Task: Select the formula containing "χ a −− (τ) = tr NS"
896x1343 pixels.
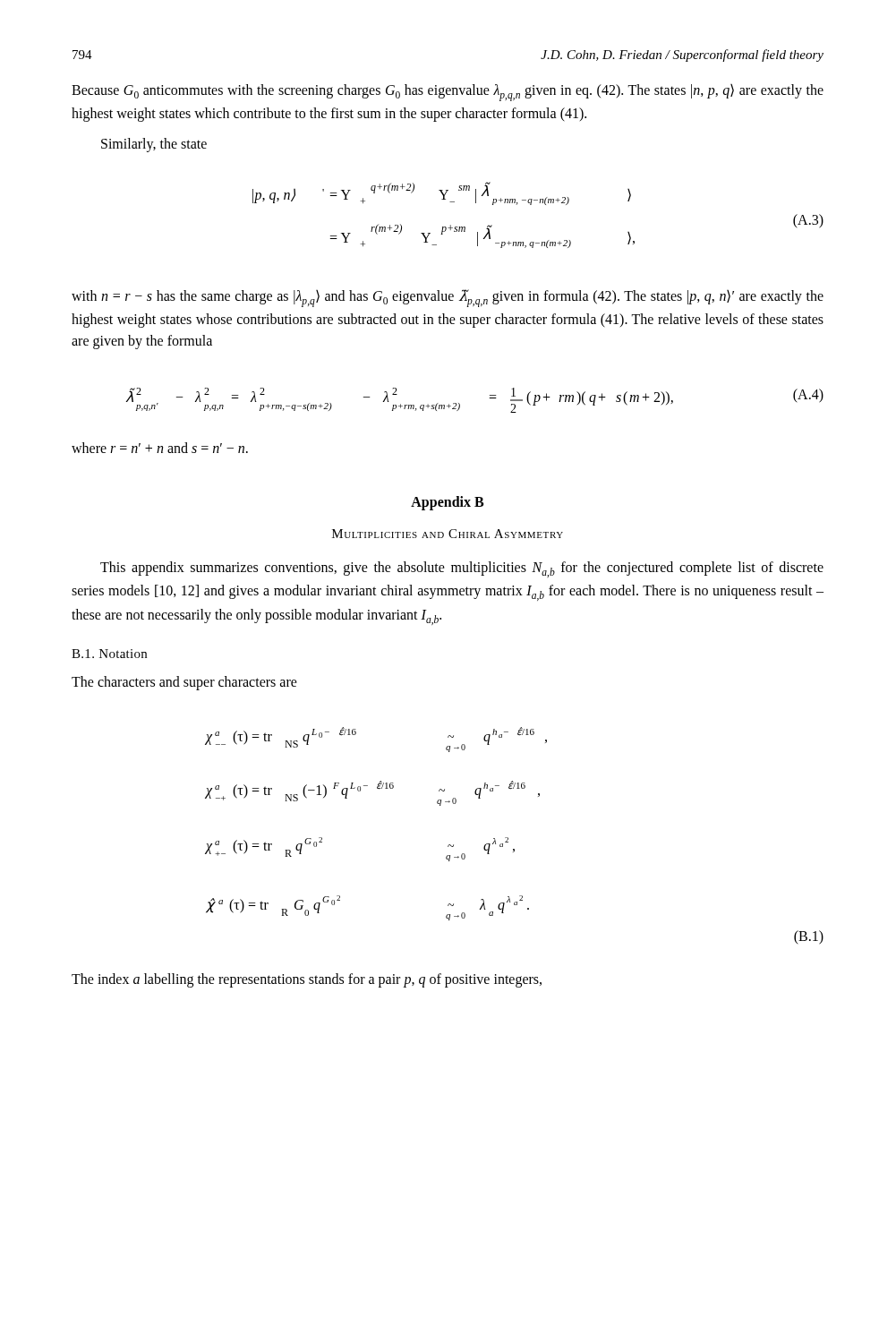Action: point(448,831)
